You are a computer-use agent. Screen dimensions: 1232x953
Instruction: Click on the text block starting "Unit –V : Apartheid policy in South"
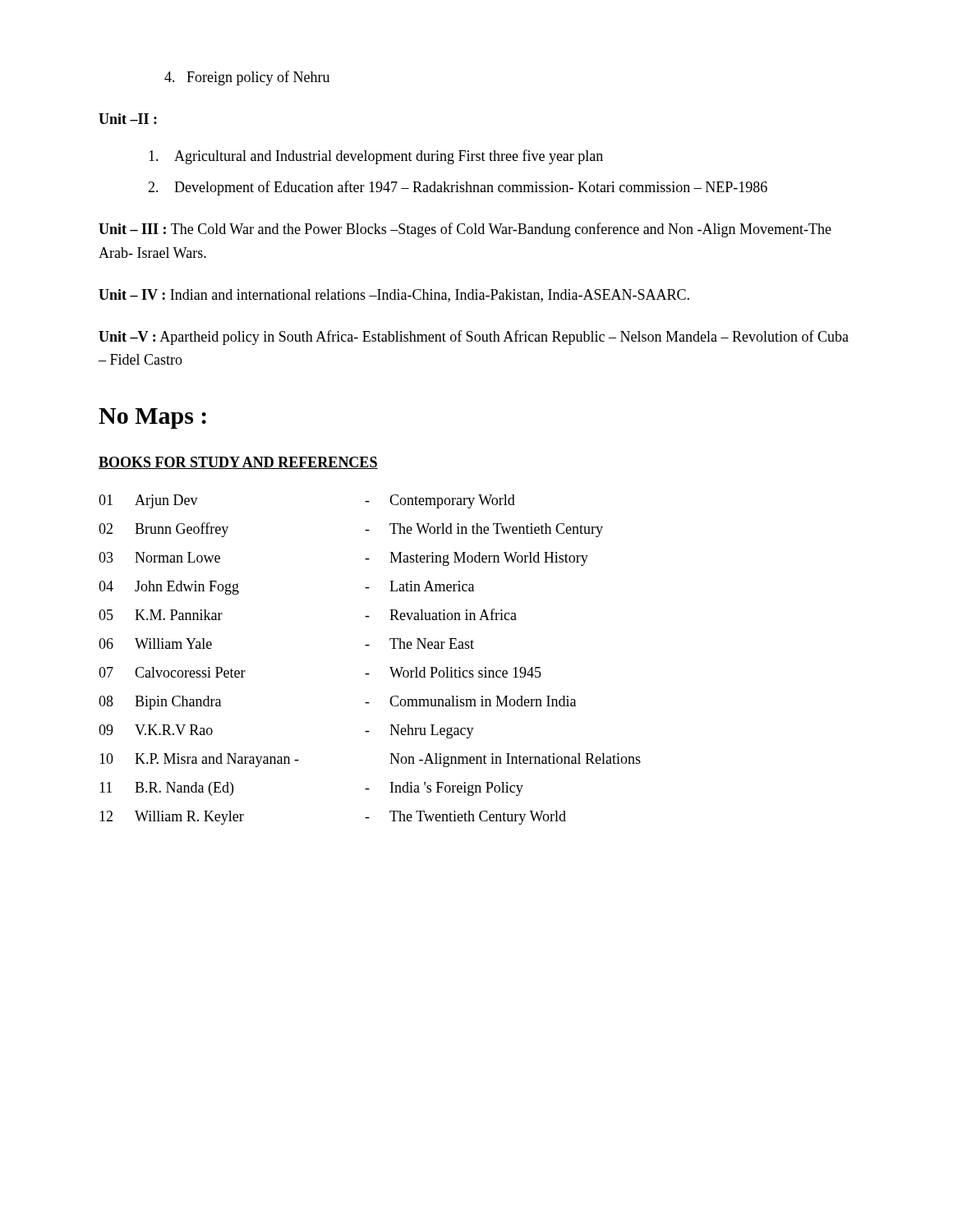coord(474,348)
